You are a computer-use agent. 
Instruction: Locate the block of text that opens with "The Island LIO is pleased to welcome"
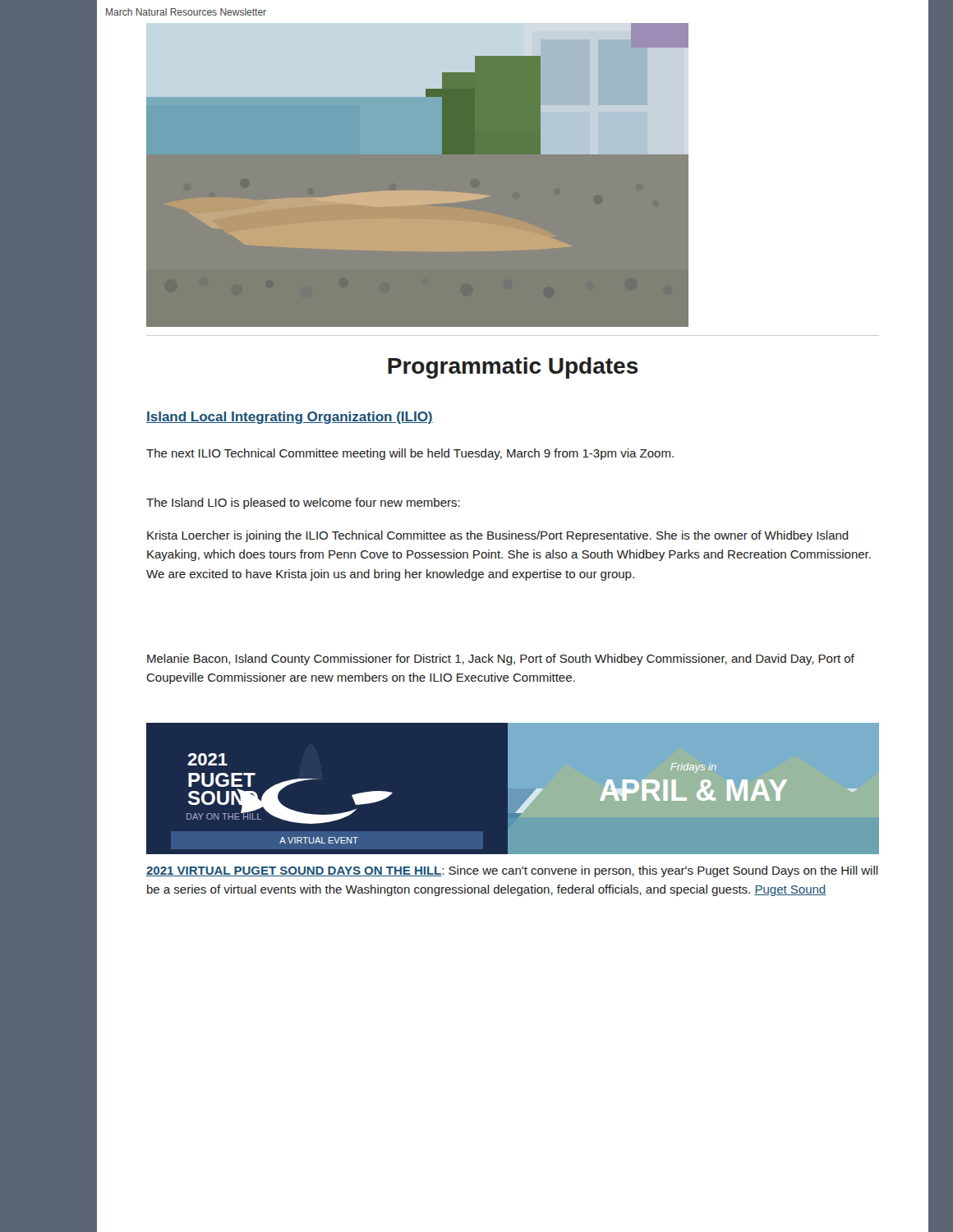pos(303,502)
